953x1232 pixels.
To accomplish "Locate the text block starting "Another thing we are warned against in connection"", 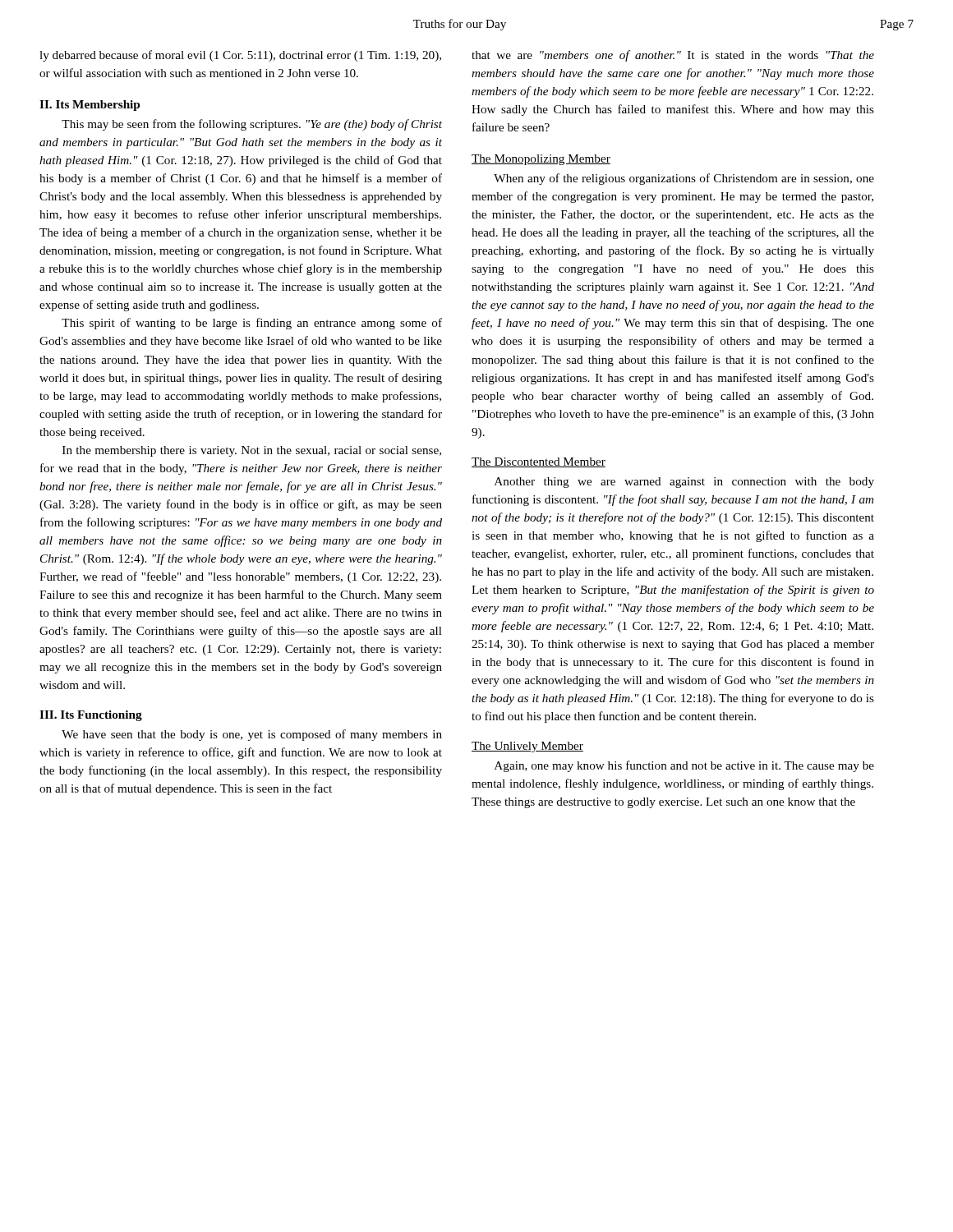I will click(673, 599).
